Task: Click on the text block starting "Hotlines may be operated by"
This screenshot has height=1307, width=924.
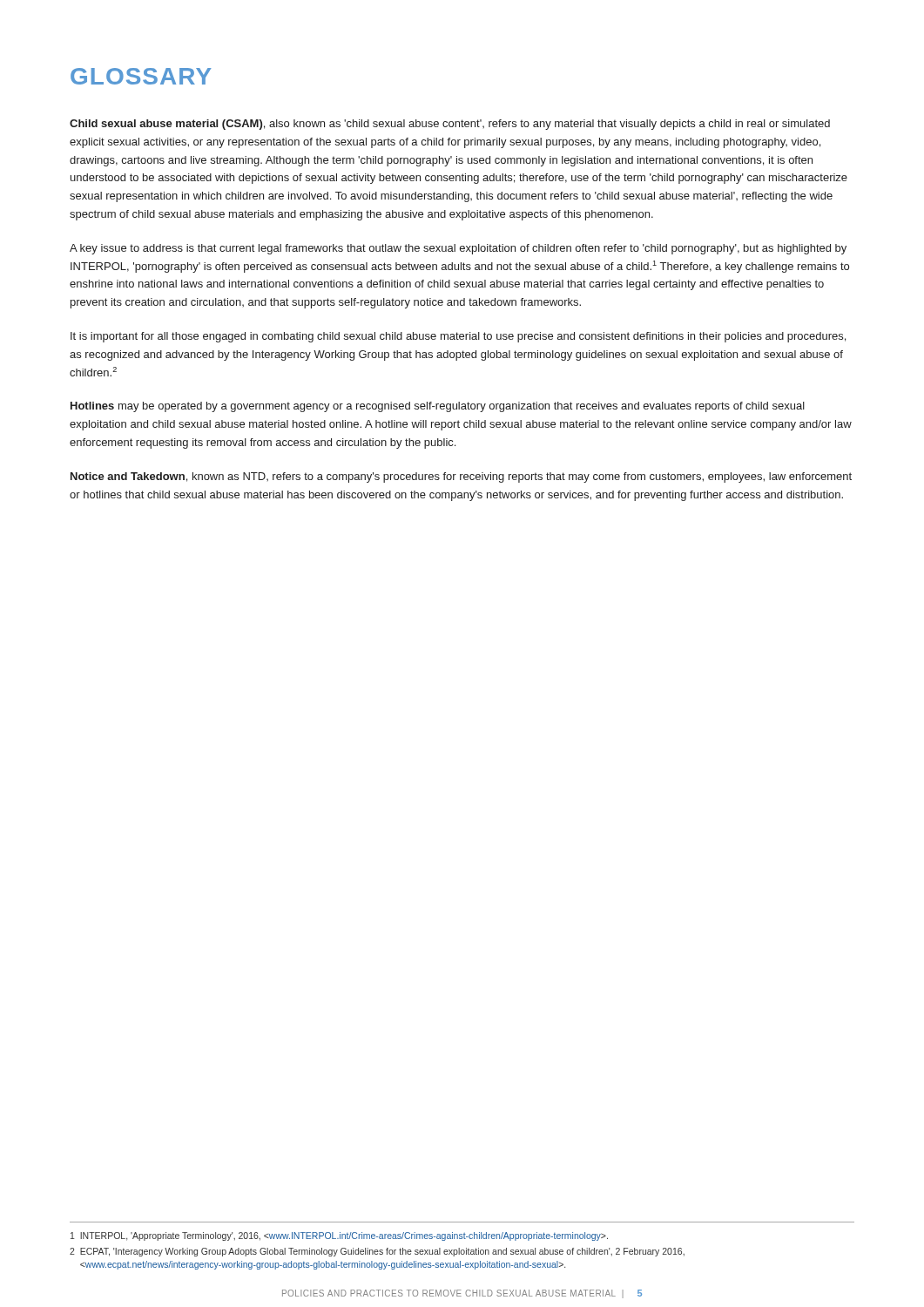Action: click(x=460, y=424)
